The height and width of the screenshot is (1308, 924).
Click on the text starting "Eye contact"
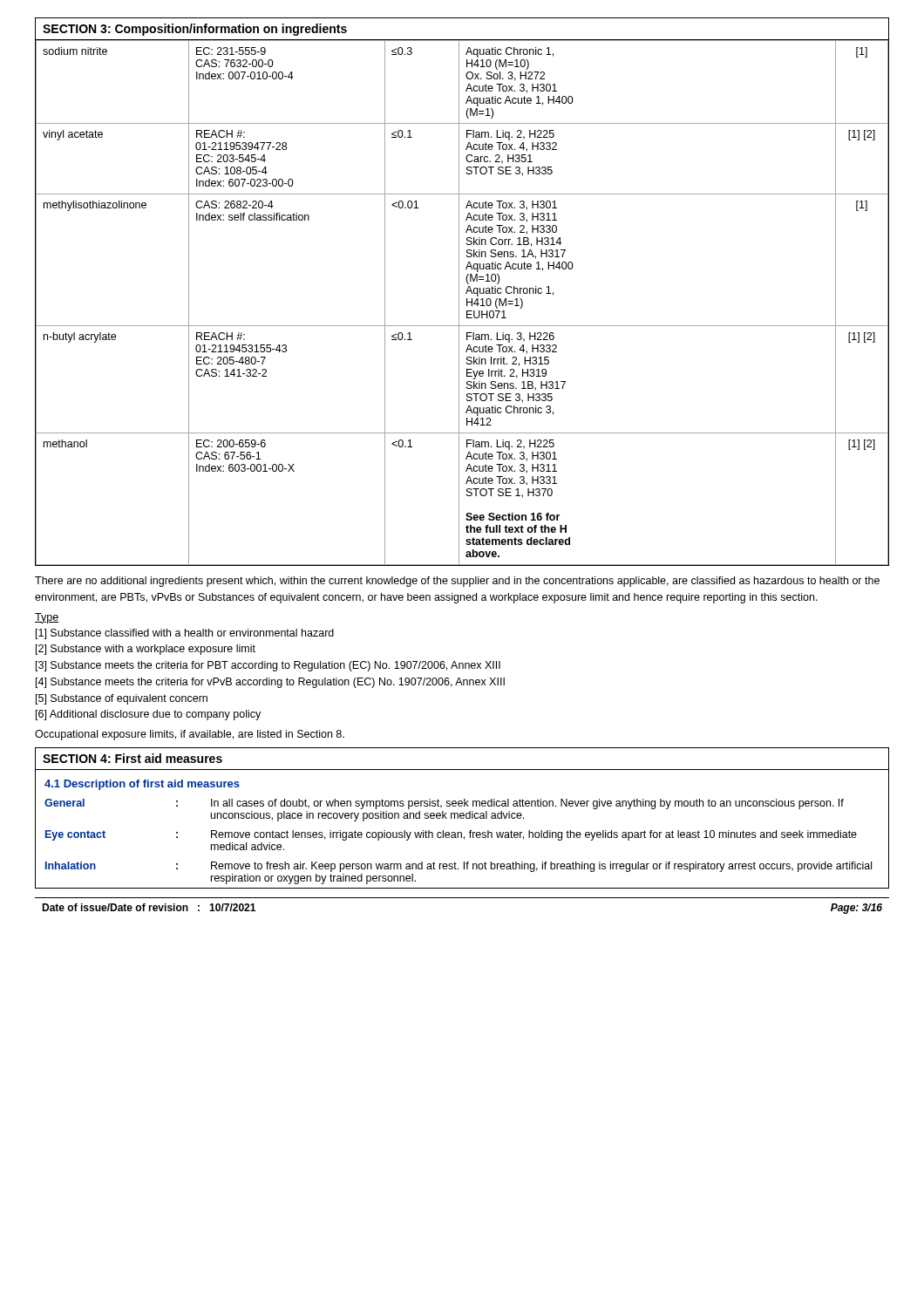(75, 835)
